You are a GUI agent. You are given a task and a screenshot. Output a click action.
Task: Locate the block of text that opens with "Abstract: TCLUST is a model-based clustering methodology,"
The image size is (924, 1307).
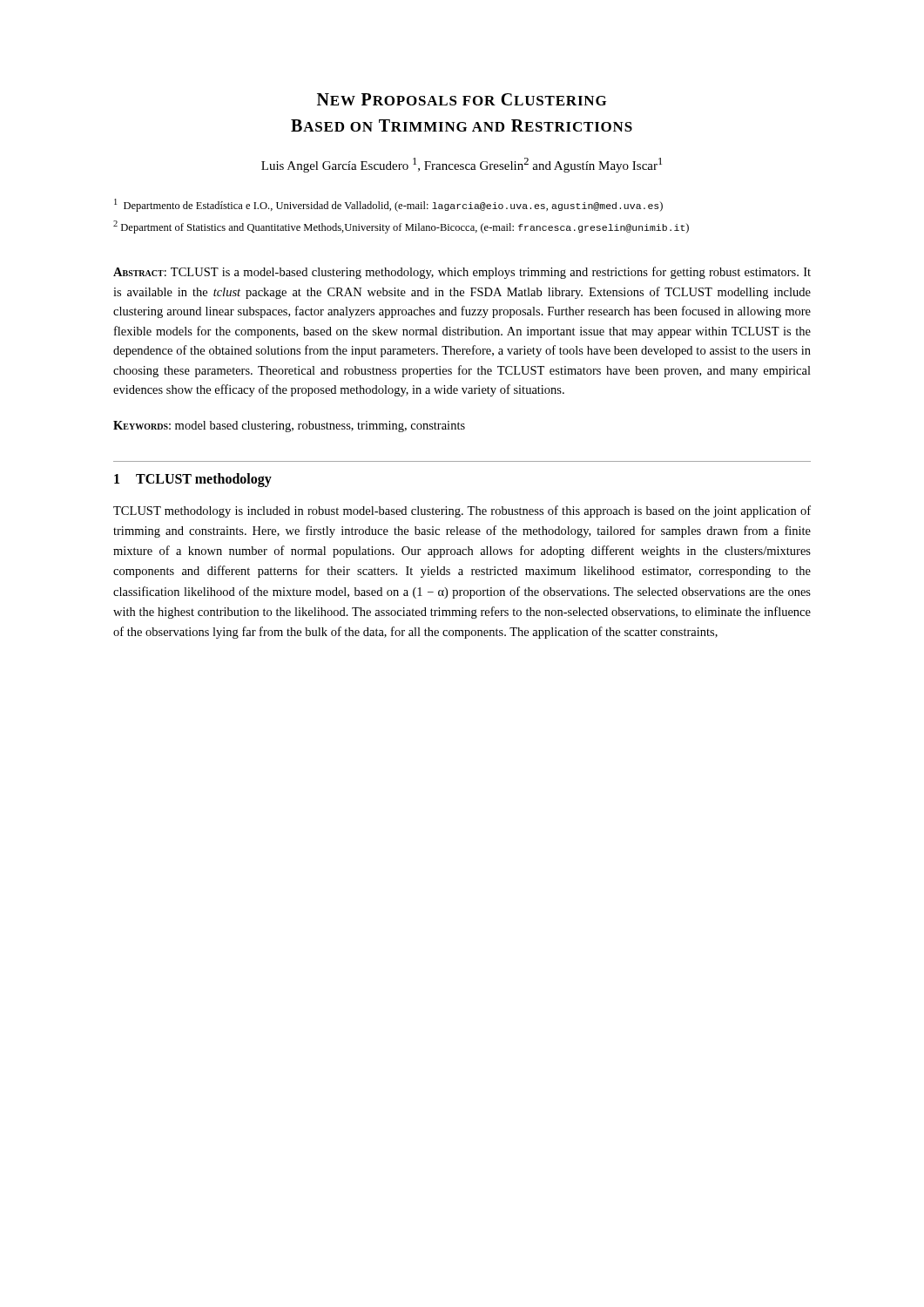point(462,331)
